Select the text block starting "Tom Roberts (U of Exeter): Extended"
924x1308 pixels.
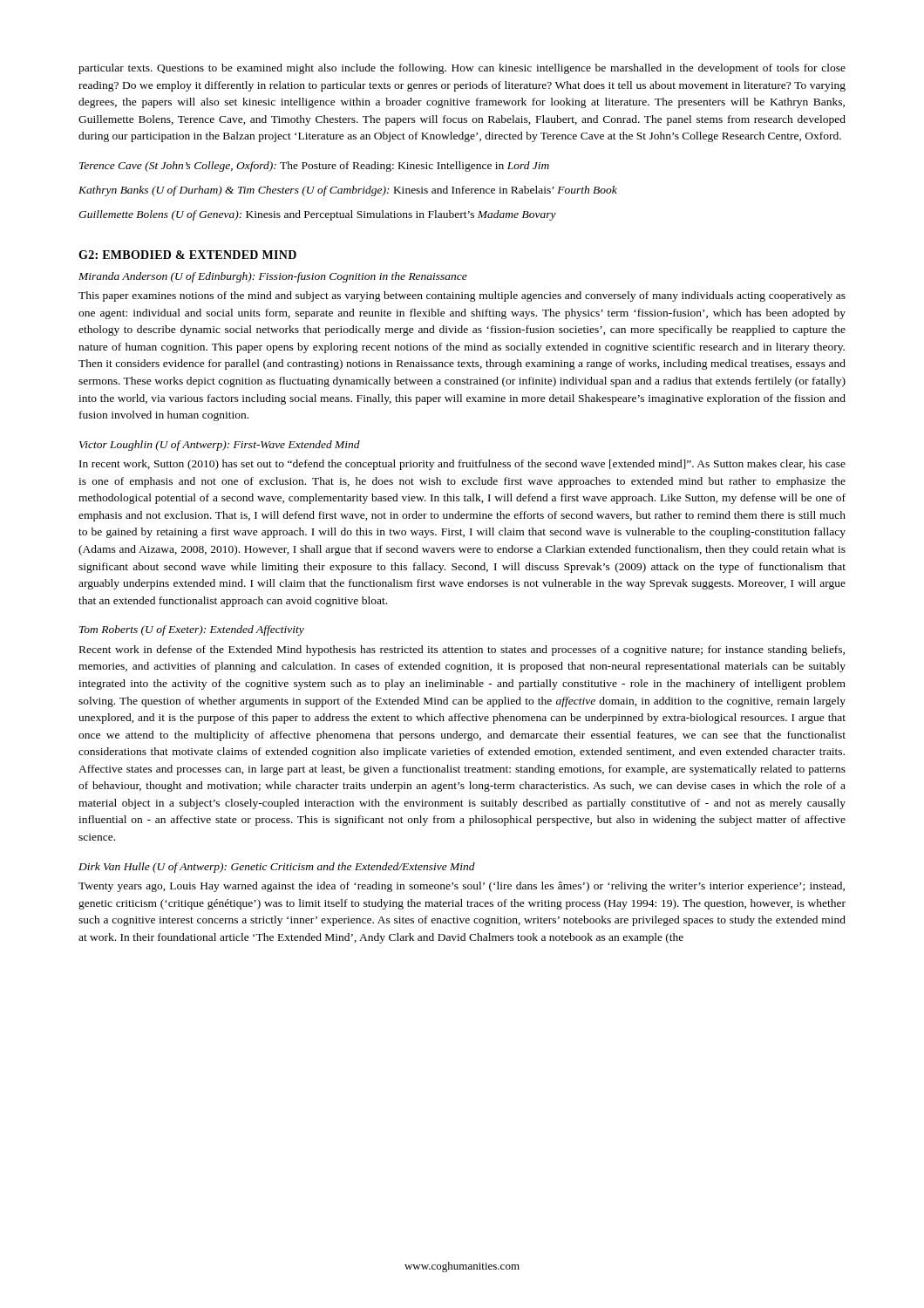191,629
